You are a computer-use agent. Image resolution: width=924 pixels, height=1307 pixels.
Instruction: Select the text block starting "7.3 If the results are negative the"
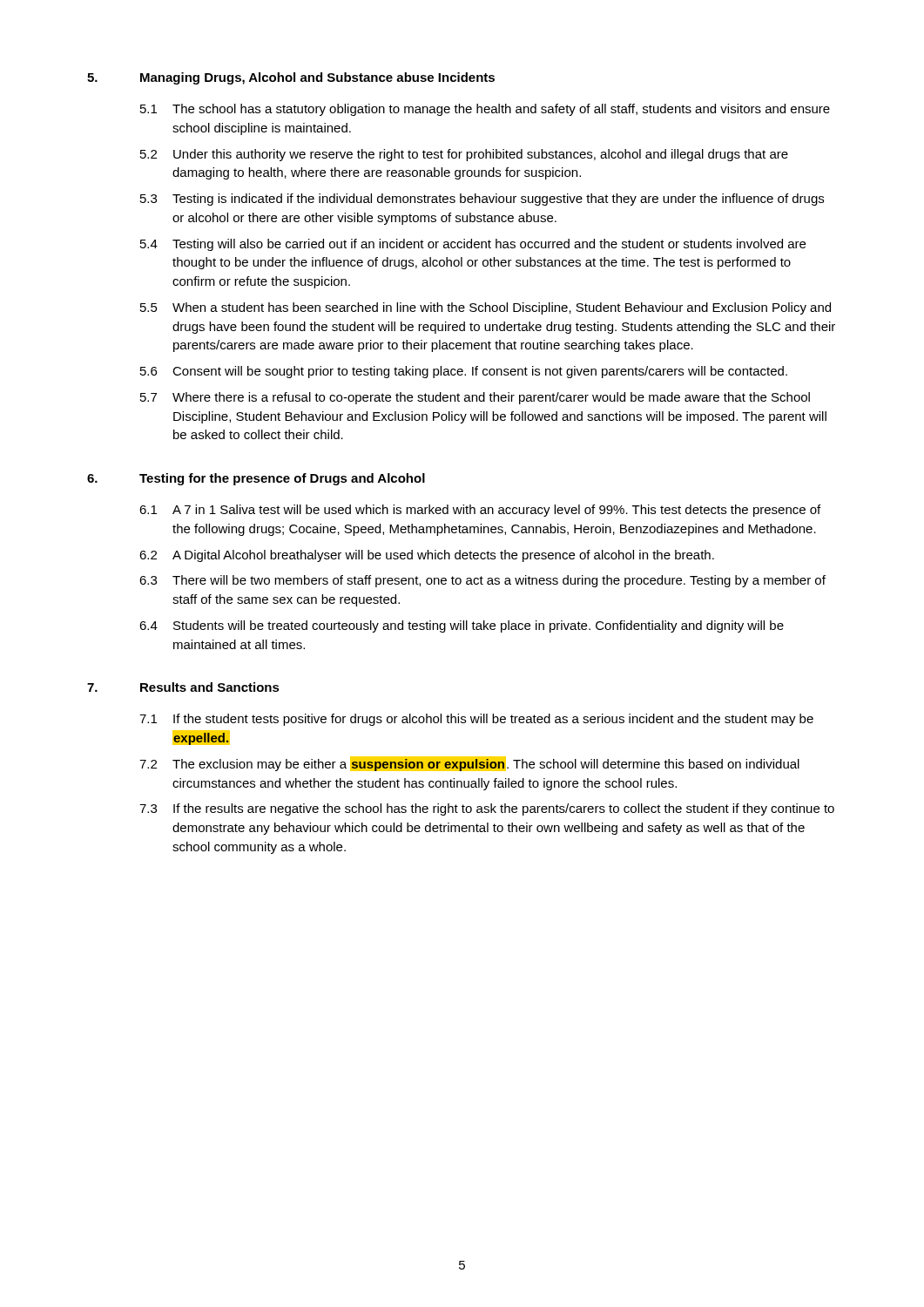click(488, 828)
